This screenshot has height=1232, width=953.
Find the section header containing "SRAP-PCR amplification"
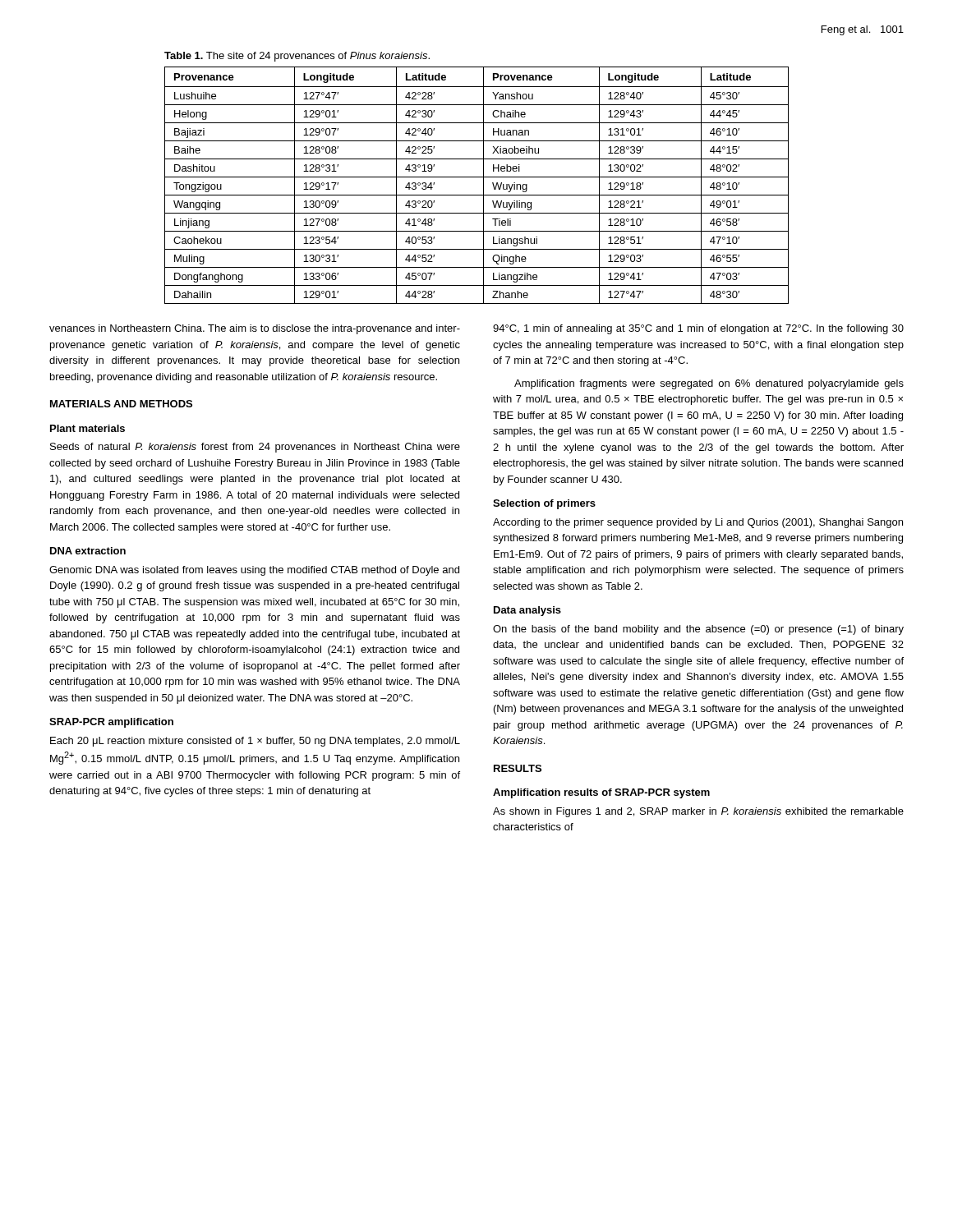point(112,722)
